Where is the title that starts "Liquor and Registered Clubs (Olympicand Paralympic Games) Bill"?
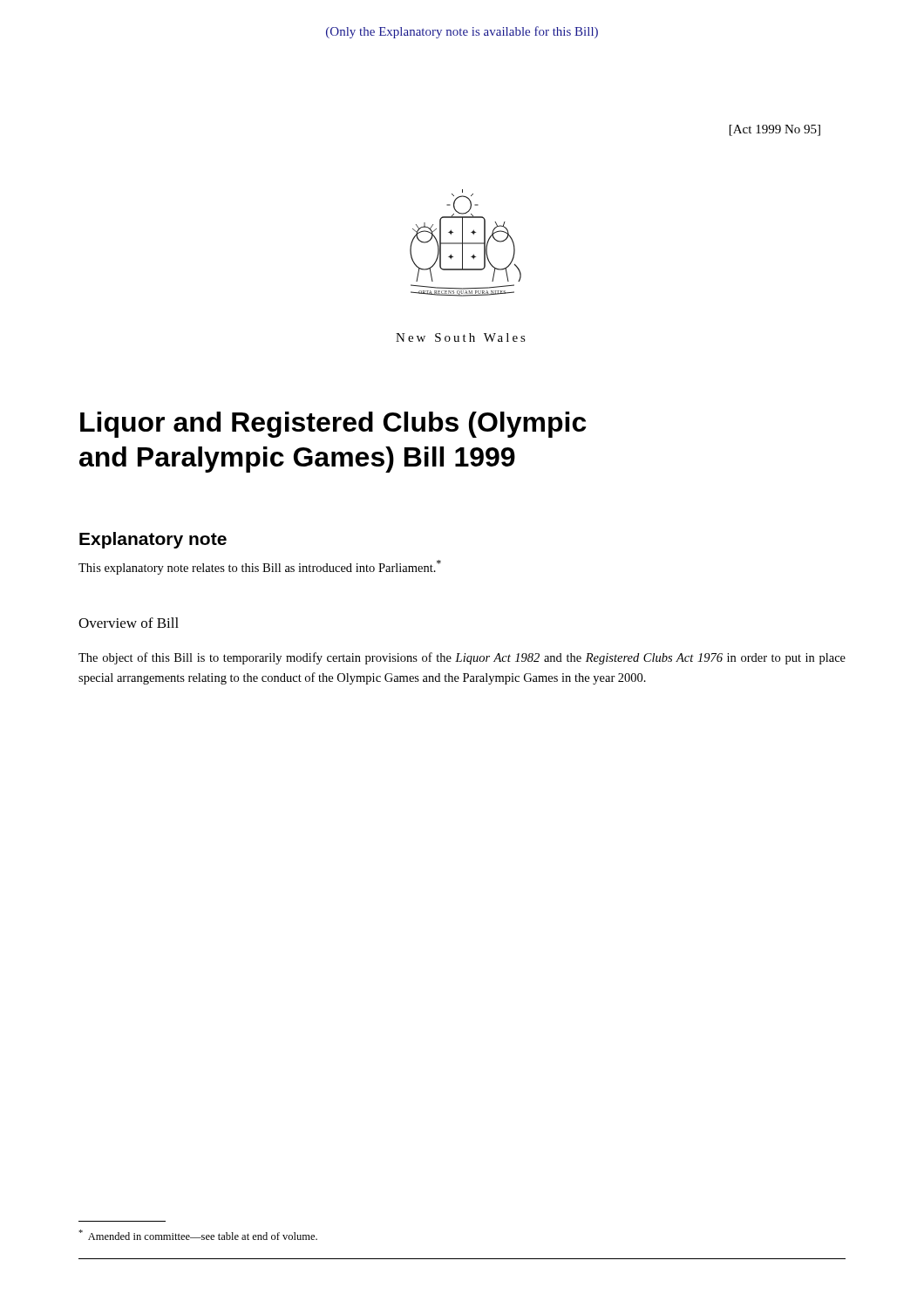 pos(333,439)
